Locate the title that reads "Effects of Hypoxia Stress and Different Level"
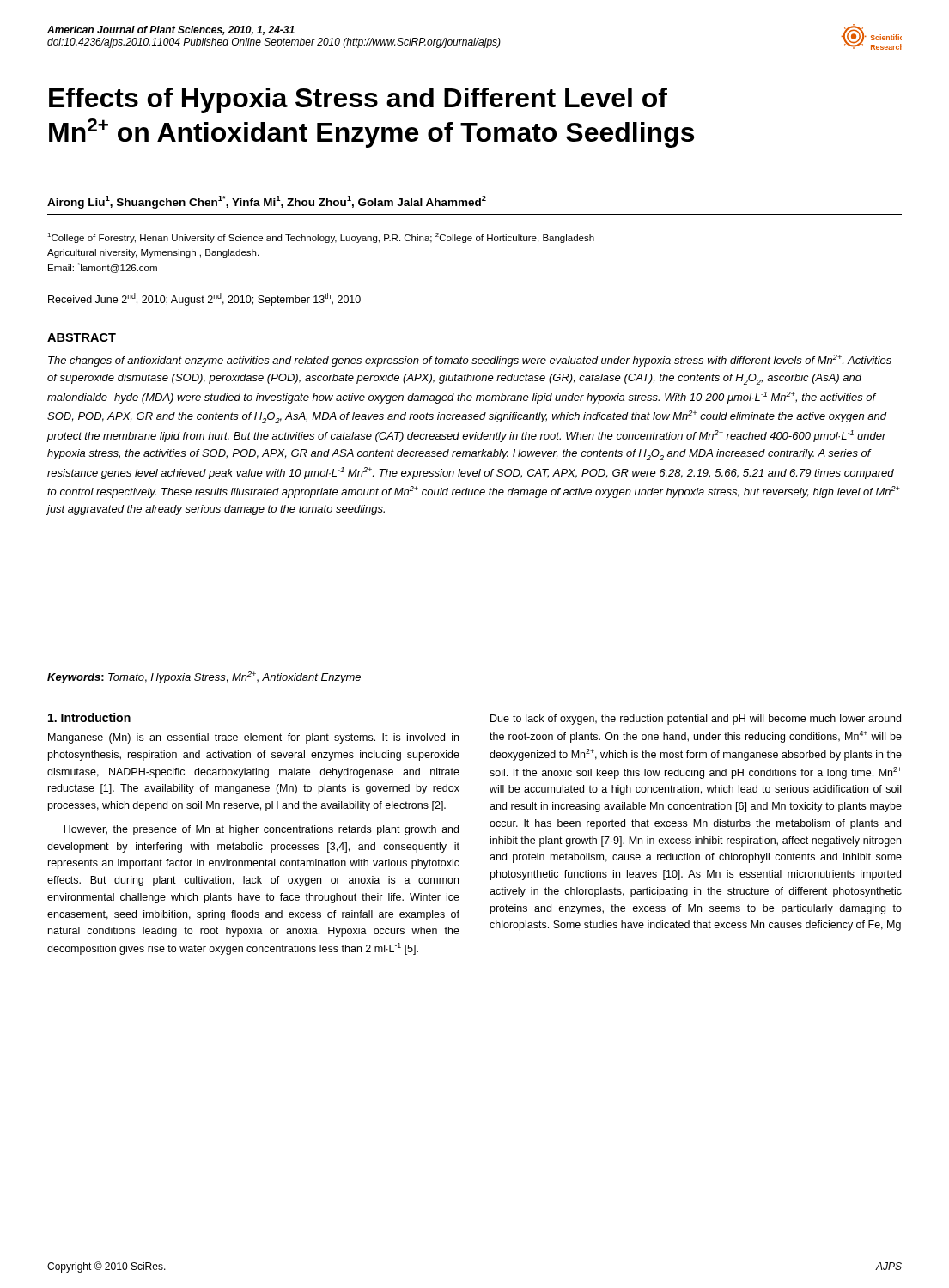The width and height of the screenshot is (949, 1288). 474,115
